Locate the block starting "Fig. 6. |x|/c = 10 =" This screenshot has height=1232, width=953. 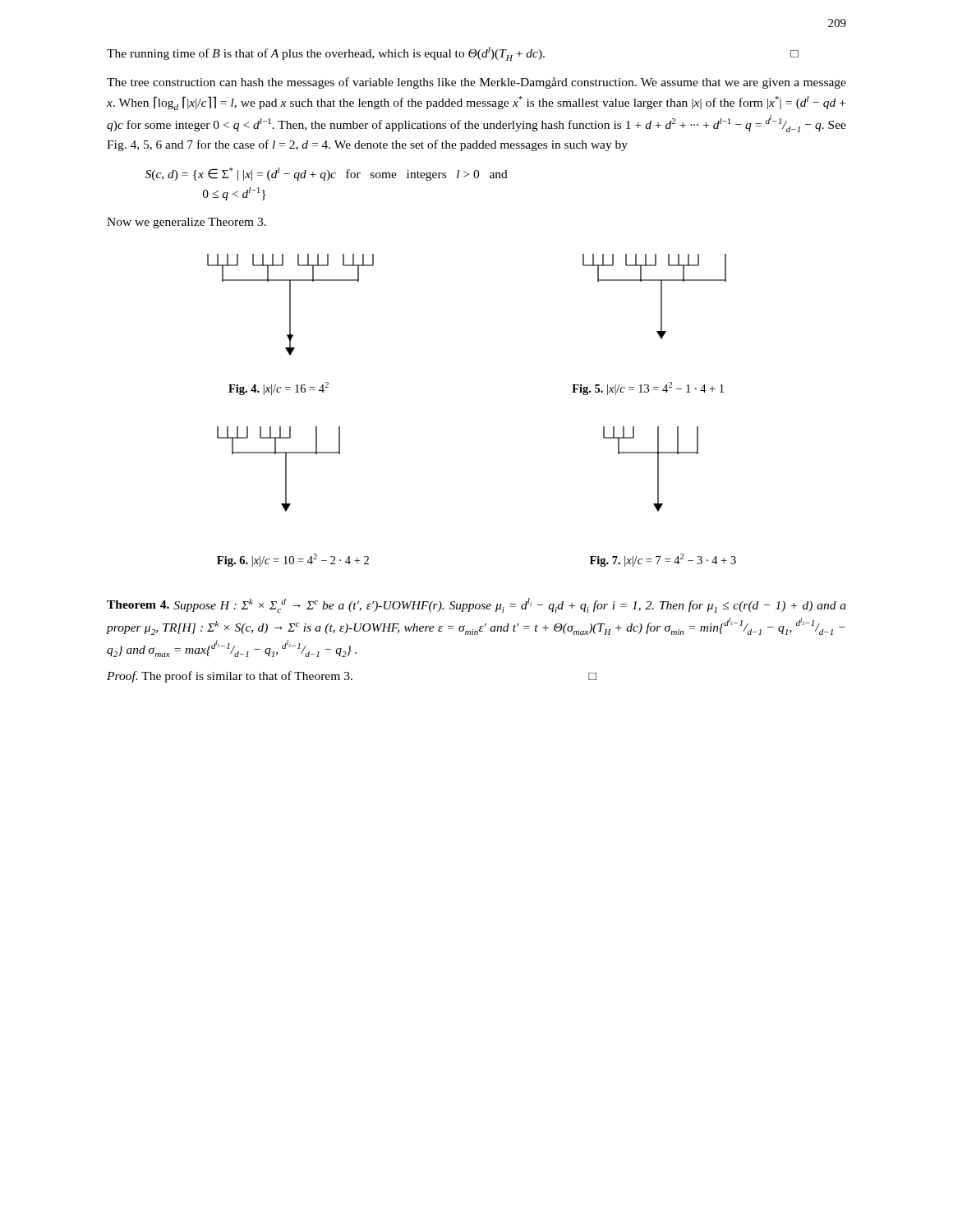(293, 559)
